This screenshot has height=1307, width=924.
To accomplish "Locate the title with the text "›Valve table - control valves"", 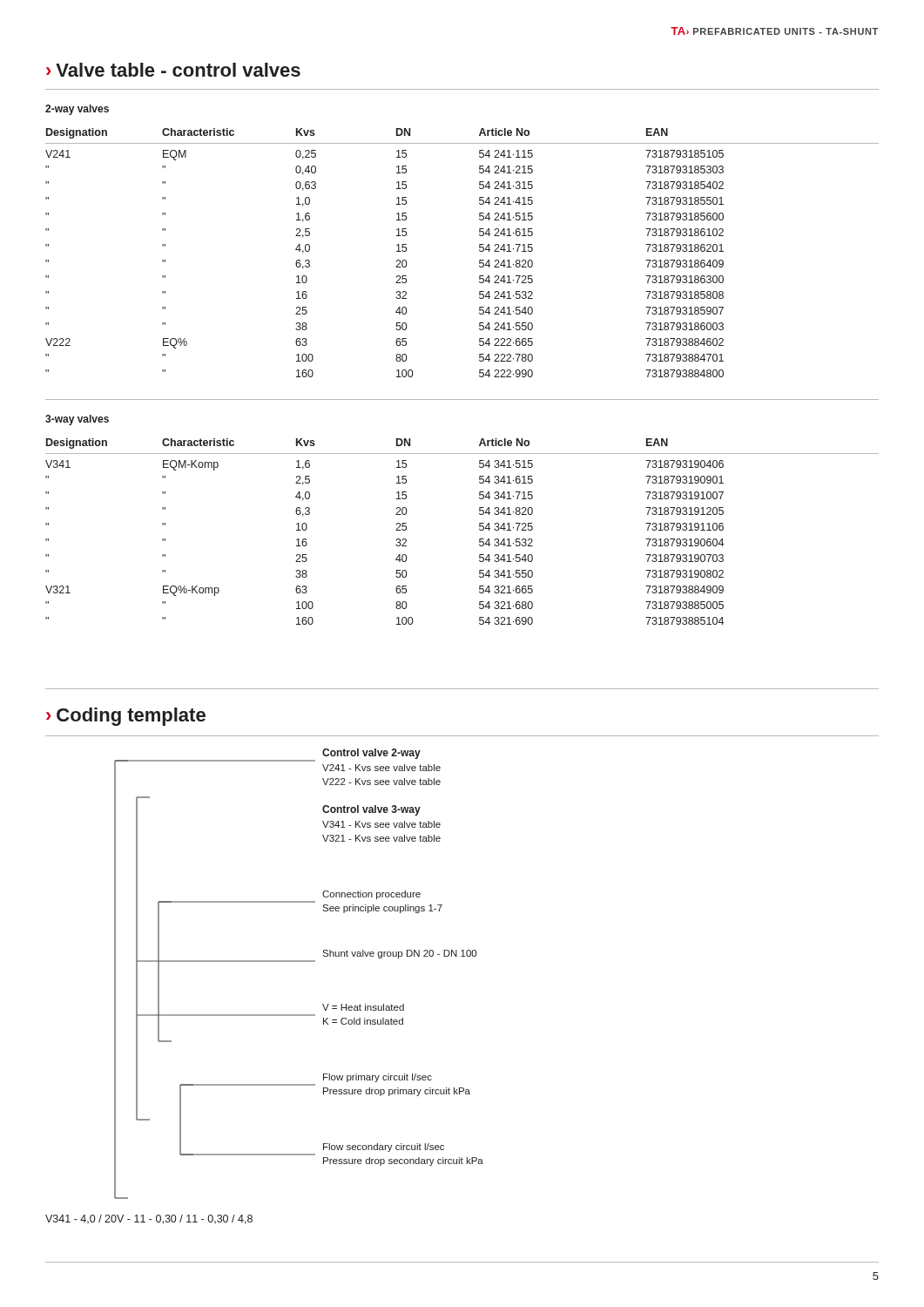I will click(x=173, y=71).
